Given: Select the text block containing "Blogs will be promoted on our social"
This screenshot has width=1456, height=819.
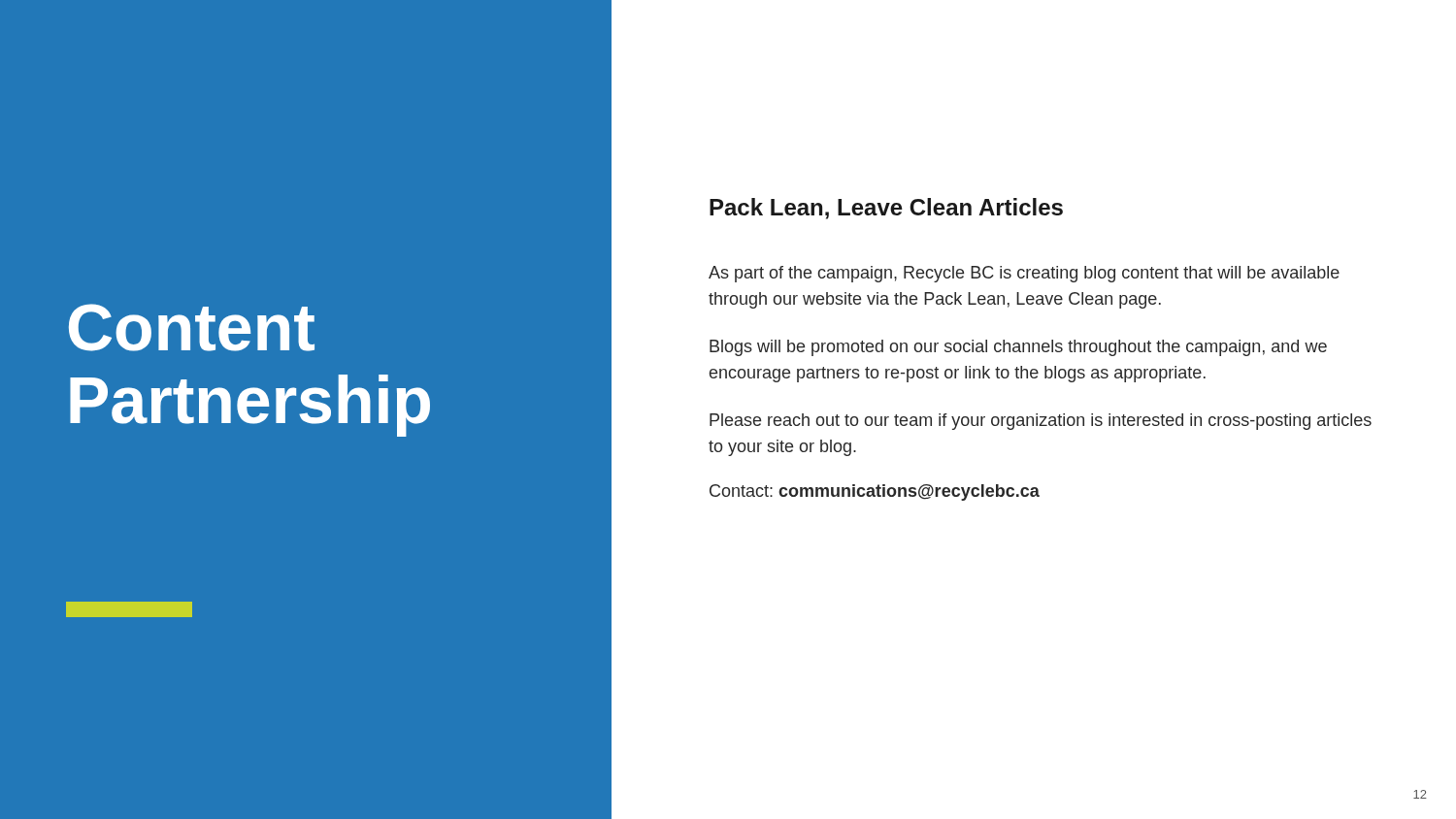Looking at the screenshot, I should tap(1018, 360).
